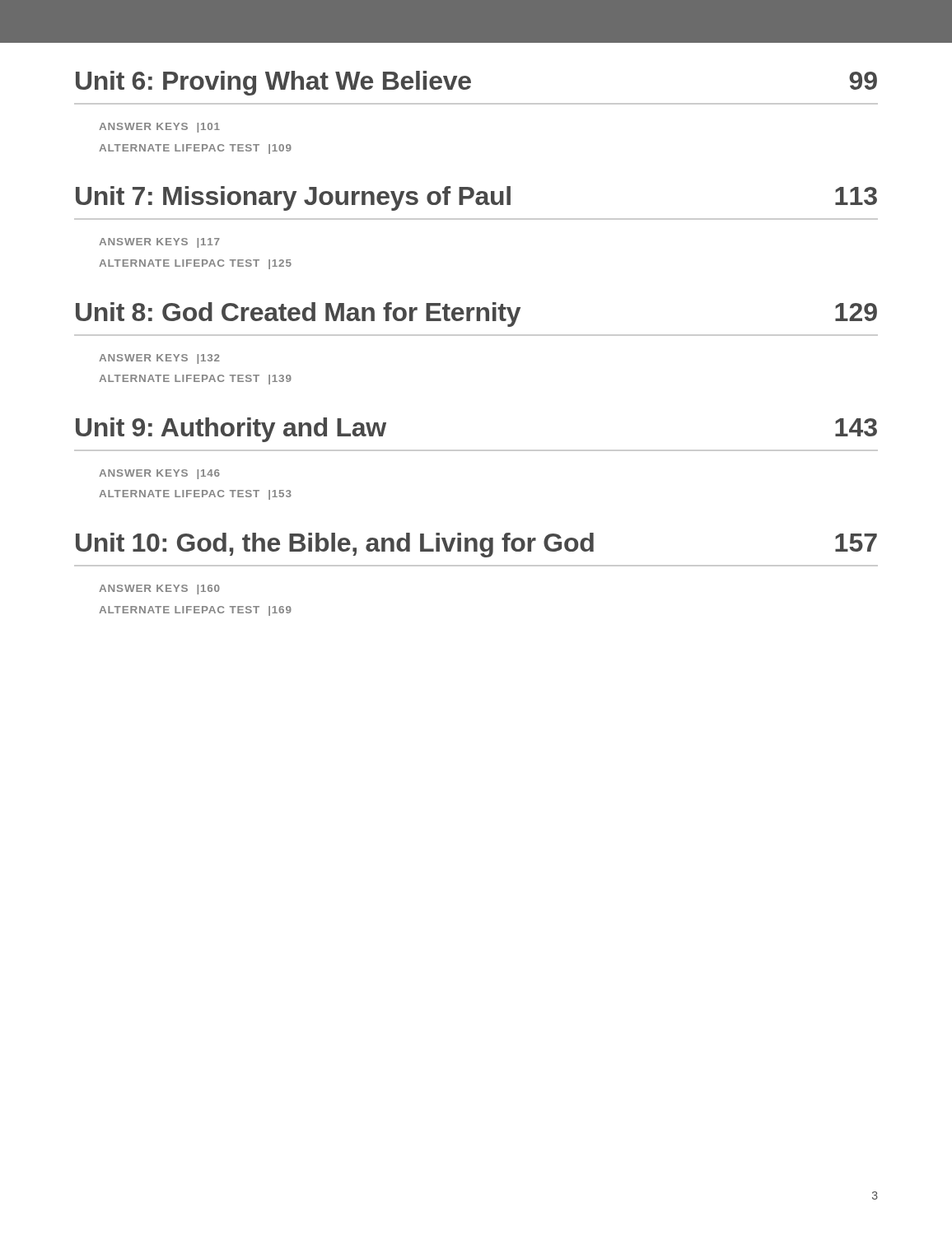Locate the text starting "ALTERNATE LIFEPAC TEST |139"
This screenshot has width=952, height=1235.
pos(195,379)
